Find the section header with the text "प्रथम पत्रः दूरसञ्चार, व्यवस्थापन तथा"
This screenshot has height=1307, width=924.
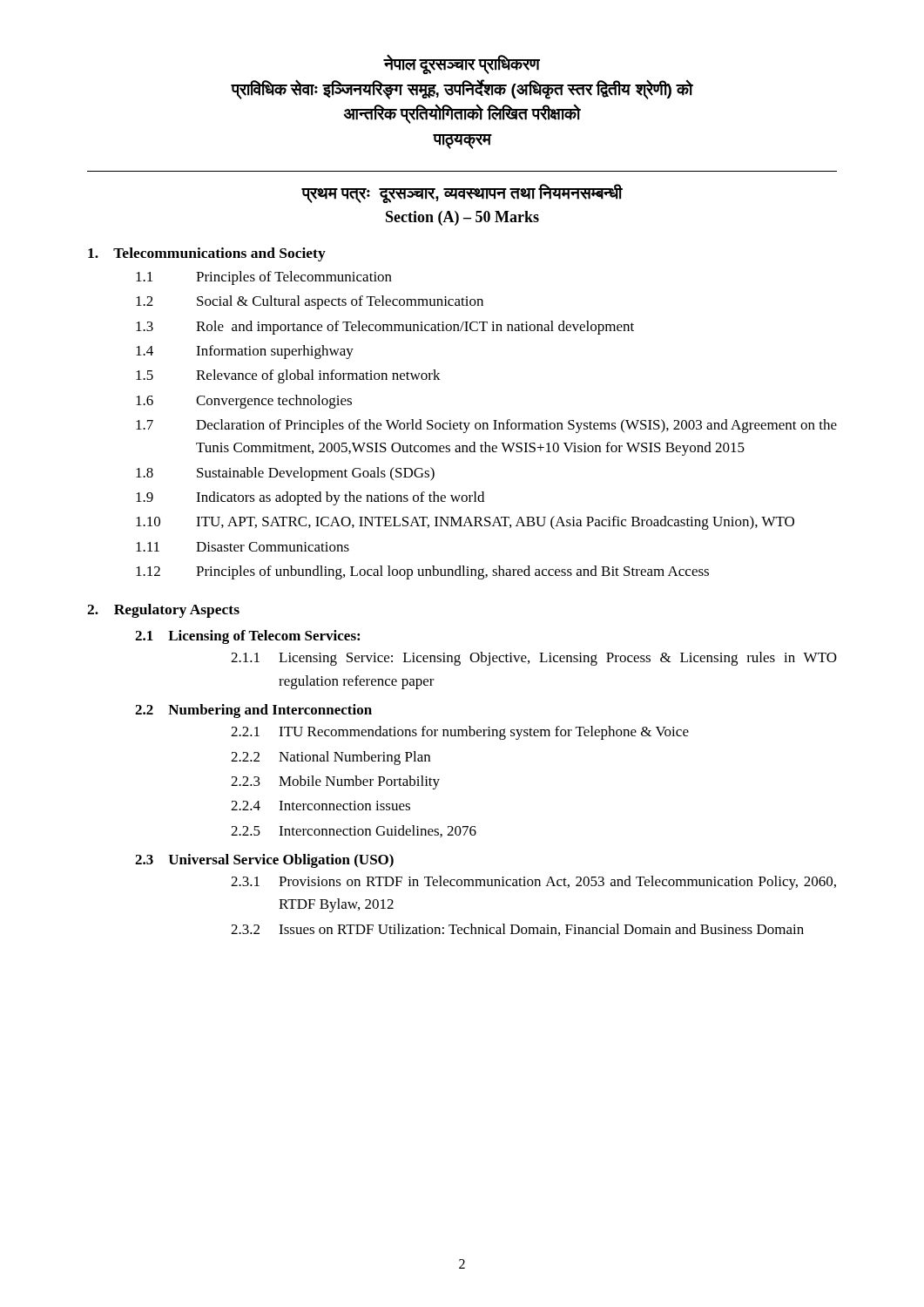click(462, 193)
